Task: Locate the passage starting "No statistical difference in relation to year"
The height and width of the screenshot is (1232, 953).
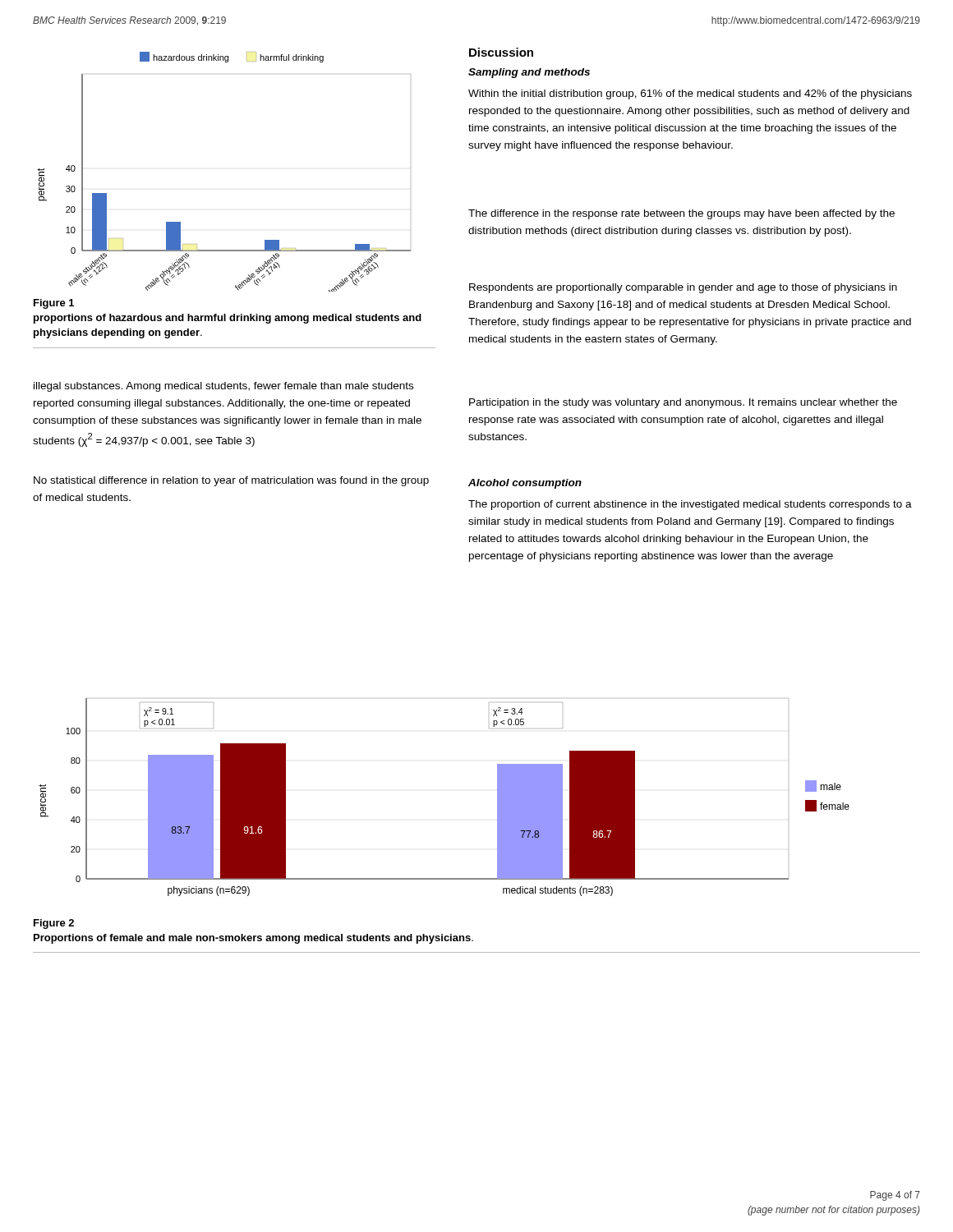Action: click(231, 489)
